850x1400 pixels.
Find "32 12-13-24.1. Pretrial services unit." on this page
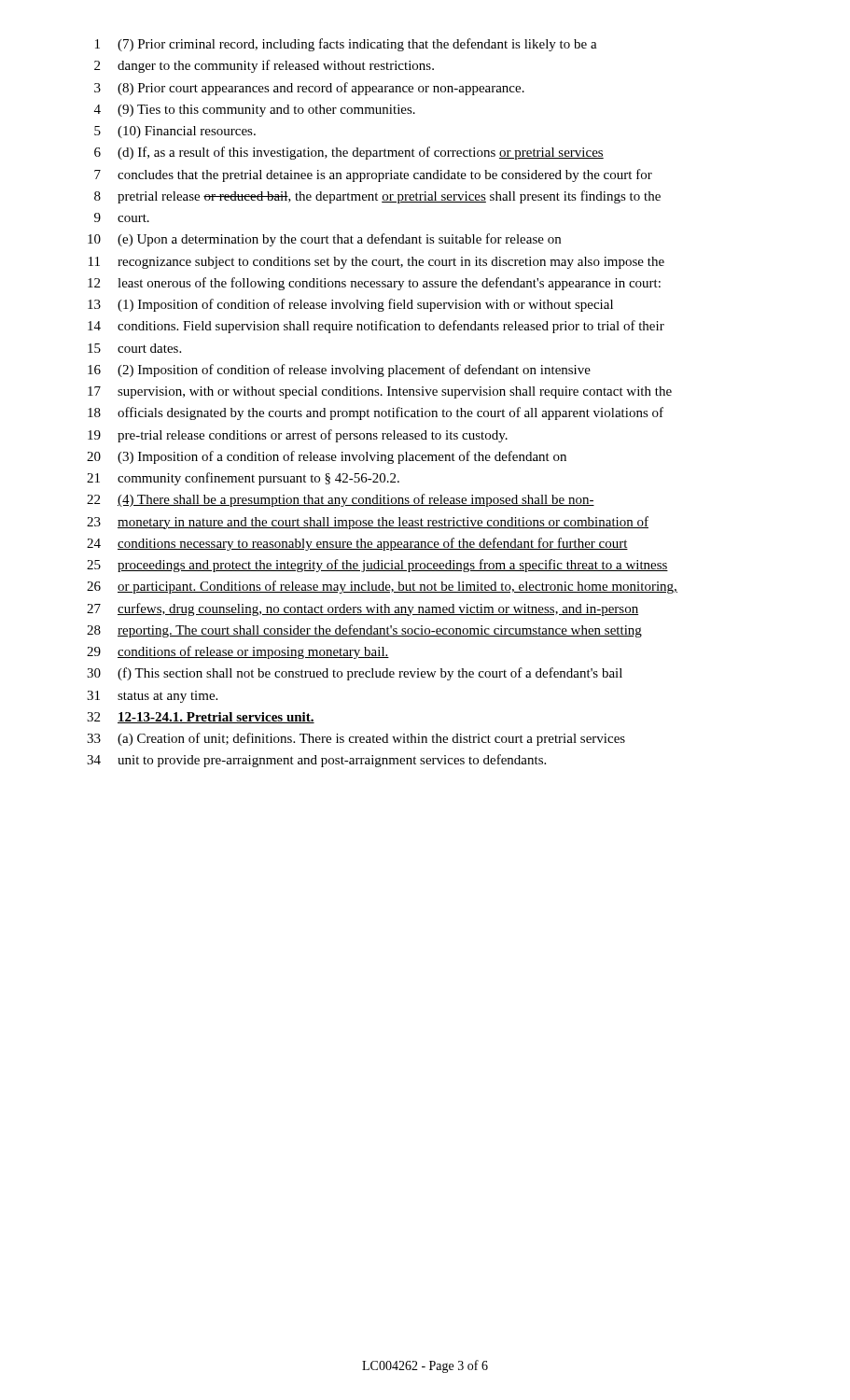pyautogui.click(x=201, y=718)
